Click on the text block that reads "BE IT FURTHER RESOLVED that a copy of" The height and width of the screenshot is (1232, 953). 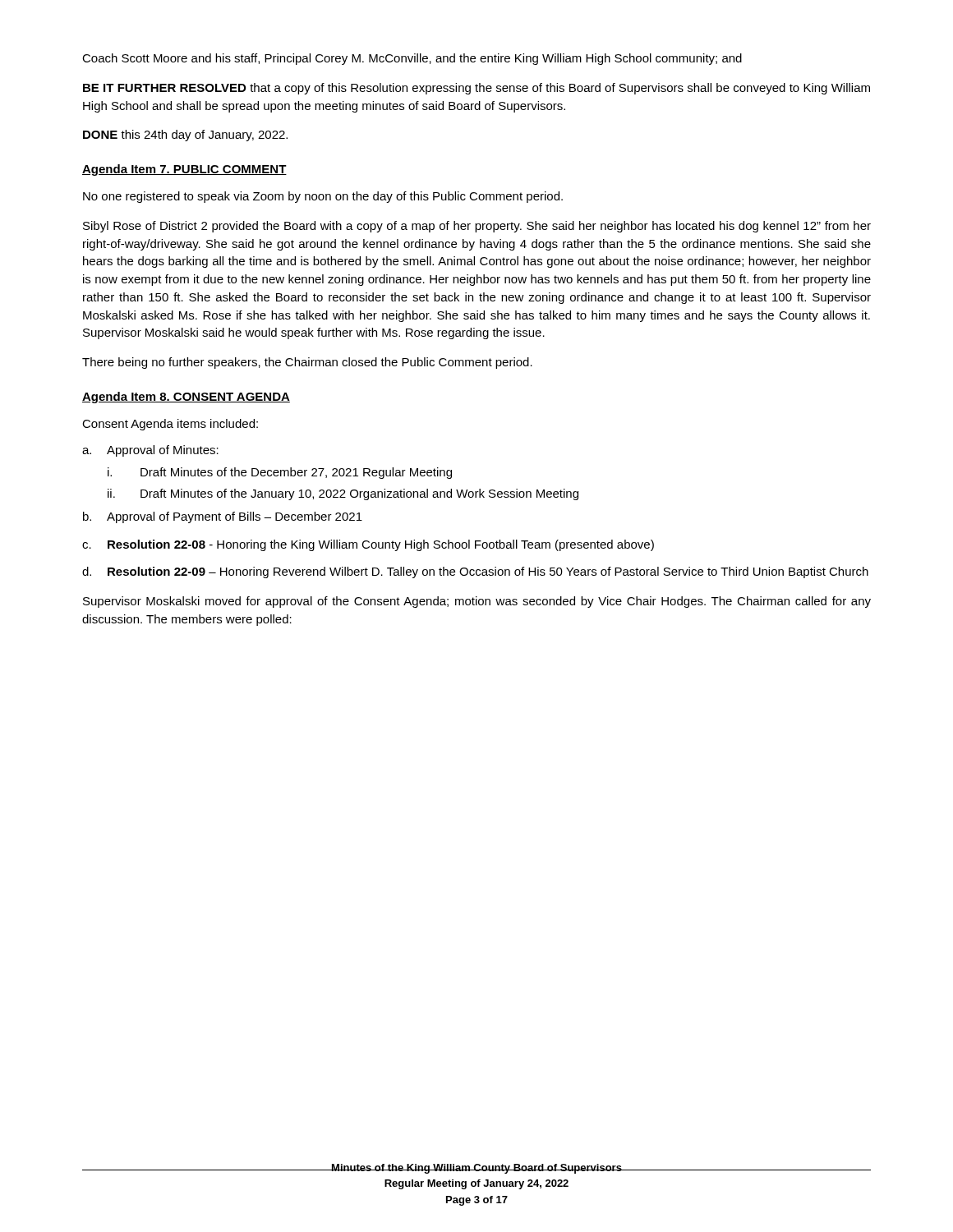pyautogui.click(x=476, y=96)
